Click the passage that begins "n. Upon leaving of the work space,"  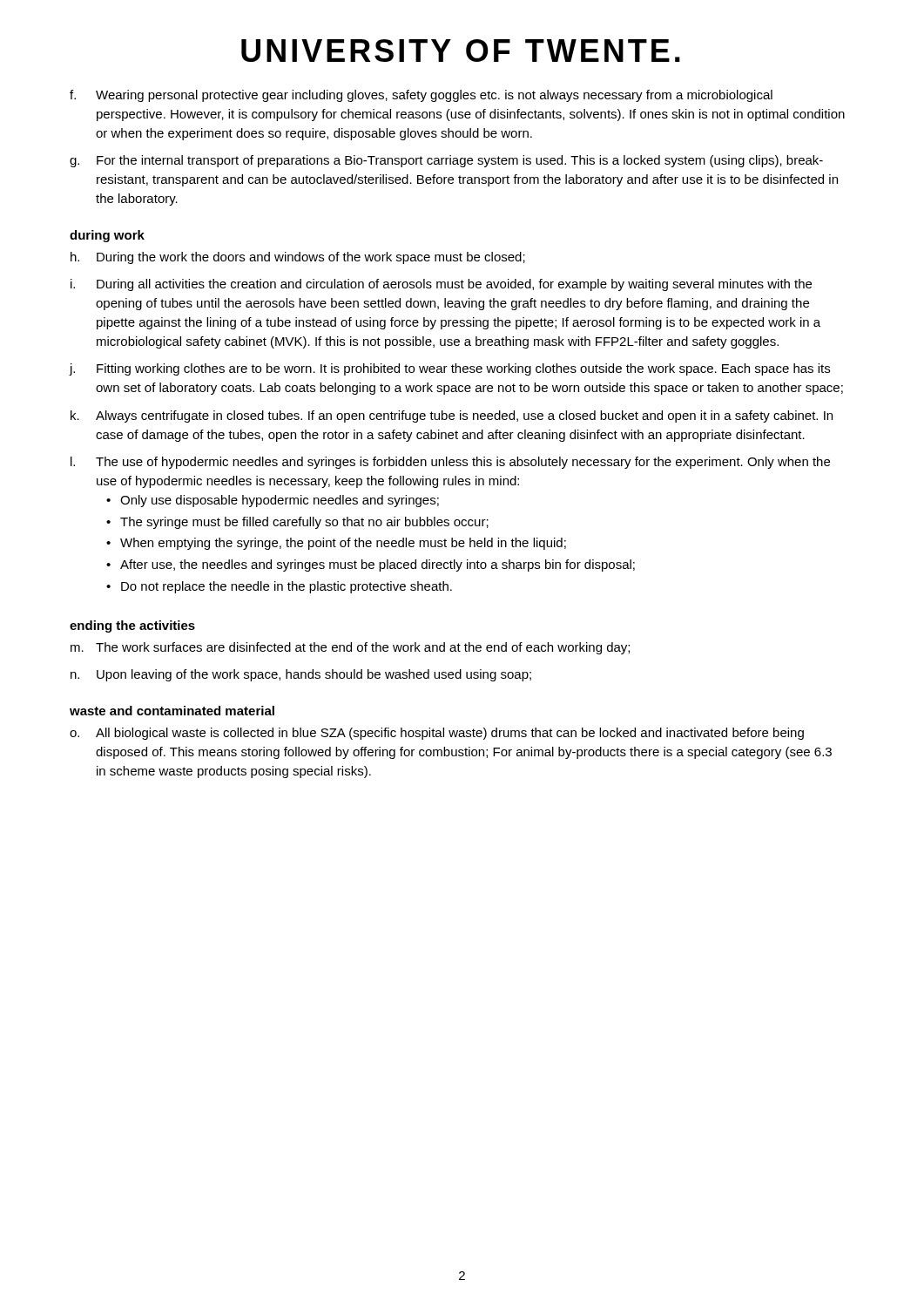click(x=458, y=674)
